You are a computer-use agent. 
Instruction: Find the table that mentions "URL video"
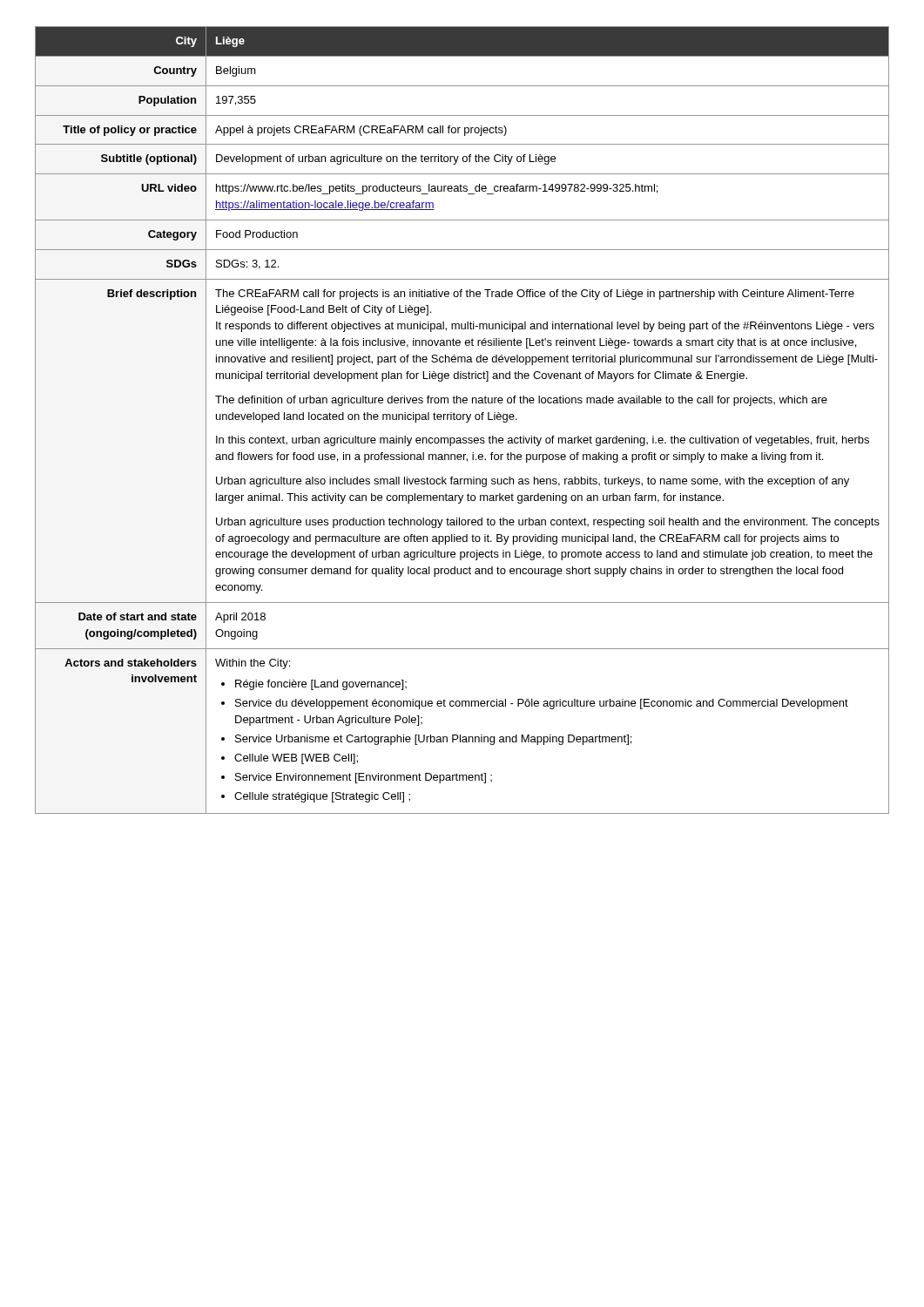click(x=462, y=420)
